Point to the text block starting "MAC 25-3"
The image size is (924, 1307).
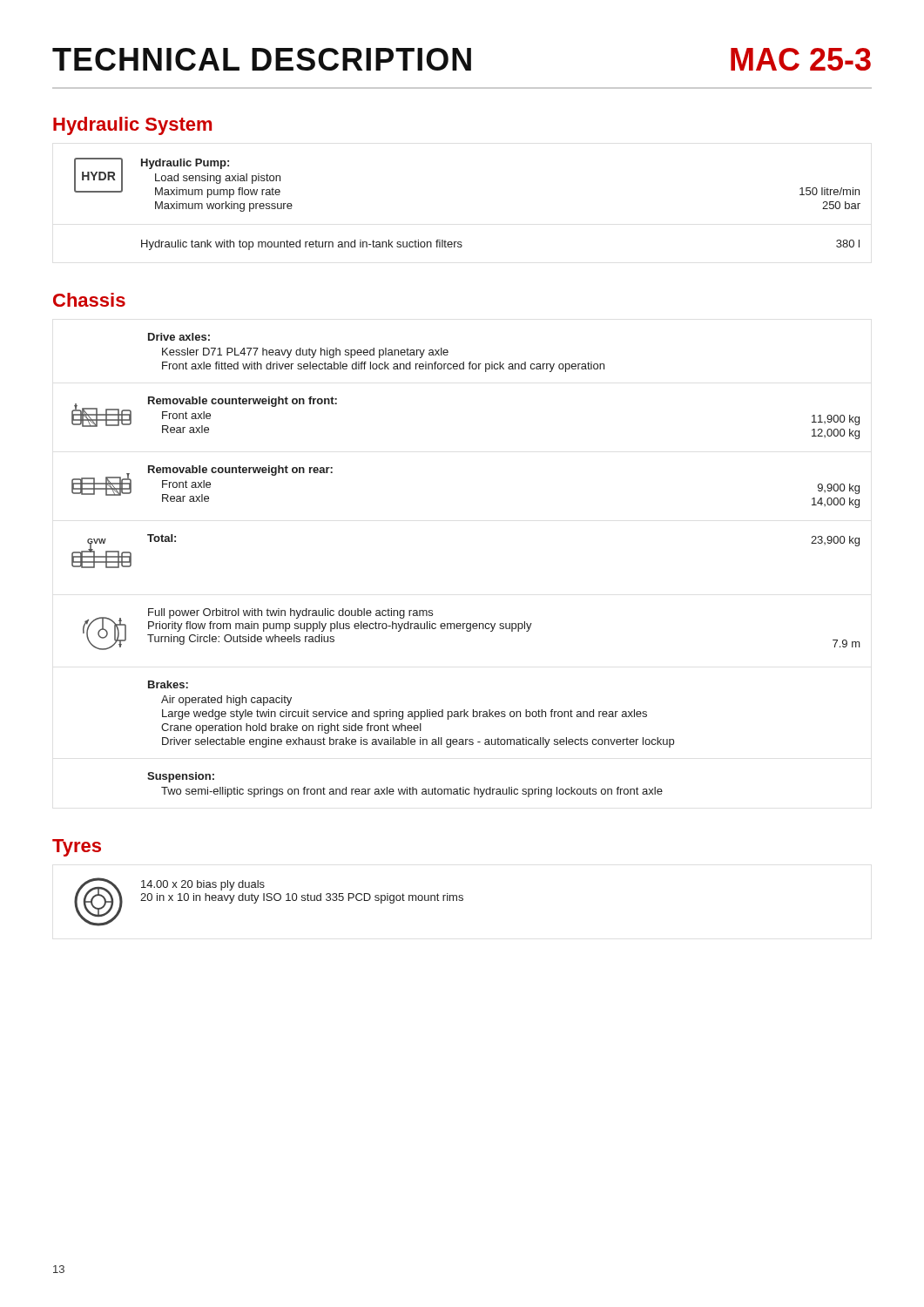point(800,60)
